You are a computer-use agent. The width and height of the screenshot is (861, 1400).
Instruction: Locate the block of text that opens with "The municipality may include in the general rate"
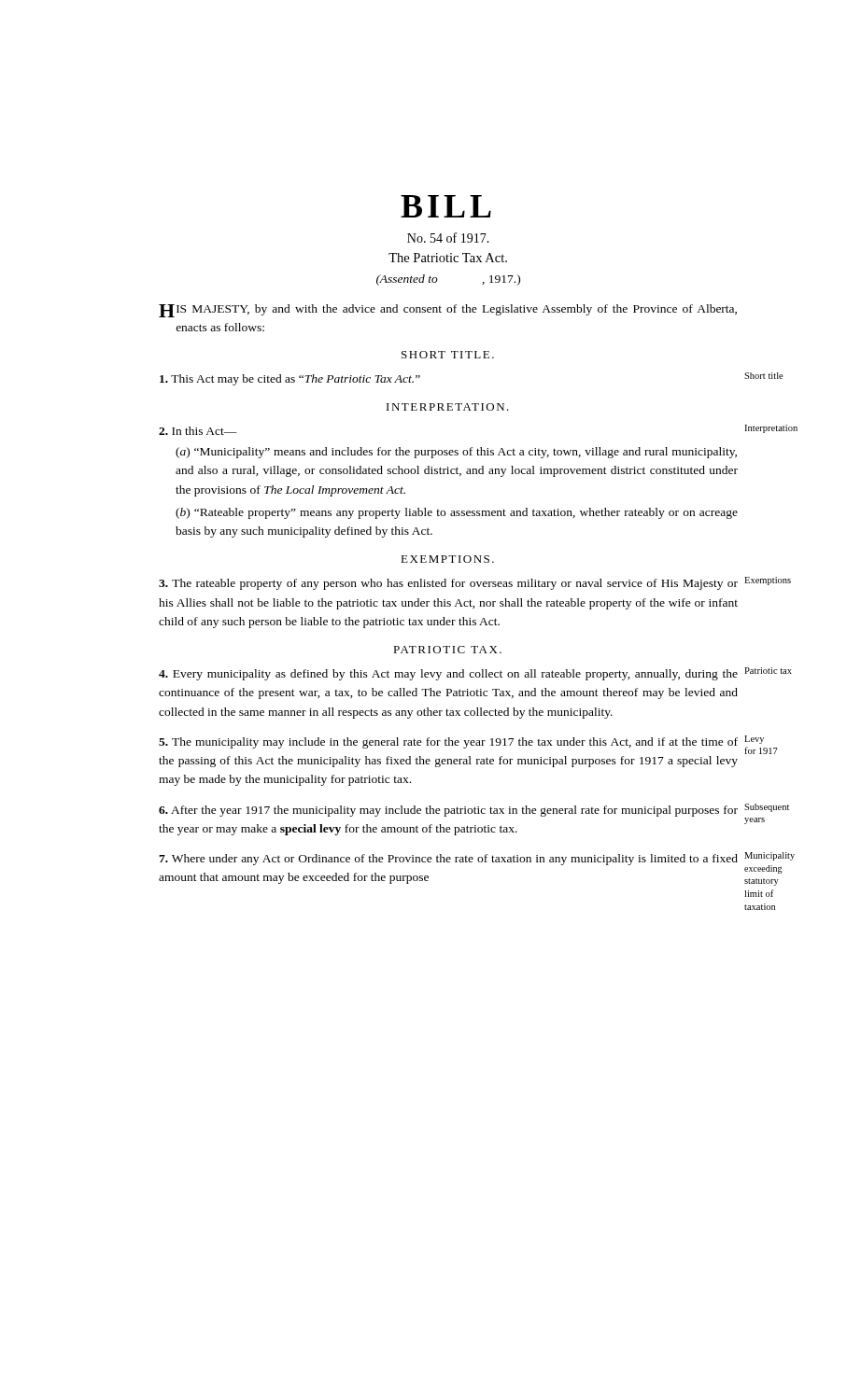(448, 761)
